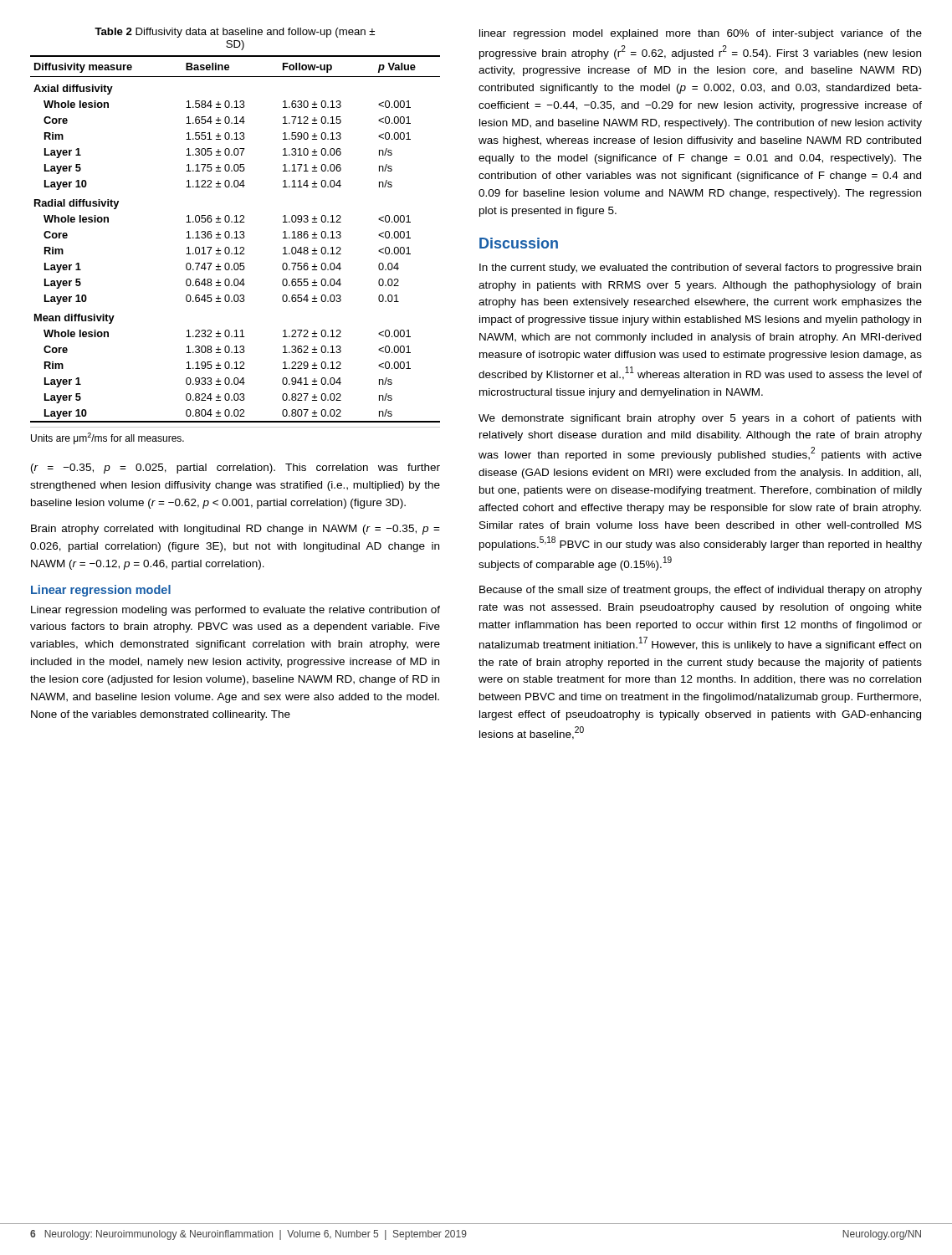The width and height of the screenshot is (952, 1255).
Task: Find the region starting "Brain atrophy correlated with"
Action: tap(235, 546)
